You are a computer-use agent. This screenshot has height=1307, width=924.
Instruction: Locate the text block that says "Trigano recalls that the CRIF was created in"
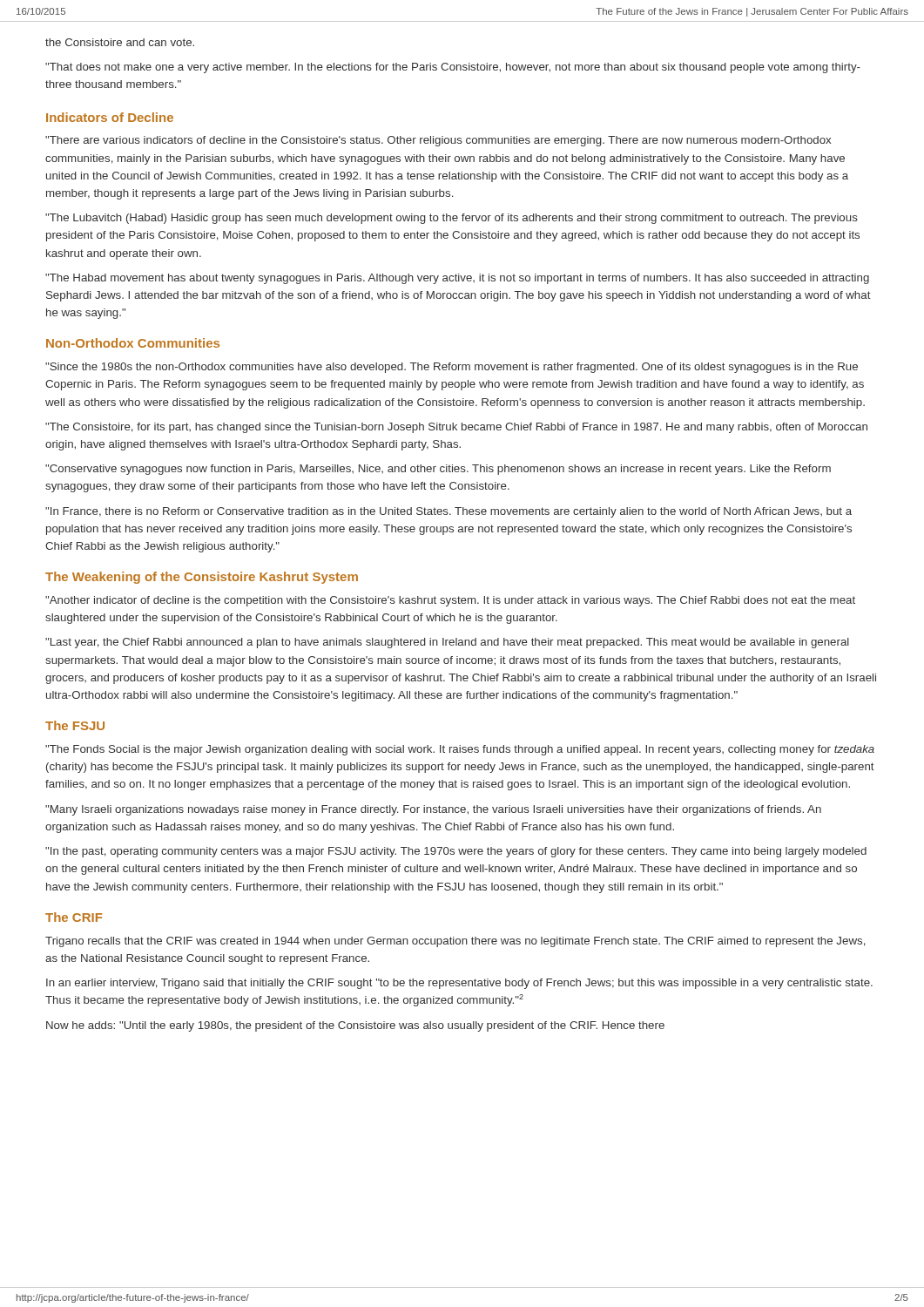456,949
